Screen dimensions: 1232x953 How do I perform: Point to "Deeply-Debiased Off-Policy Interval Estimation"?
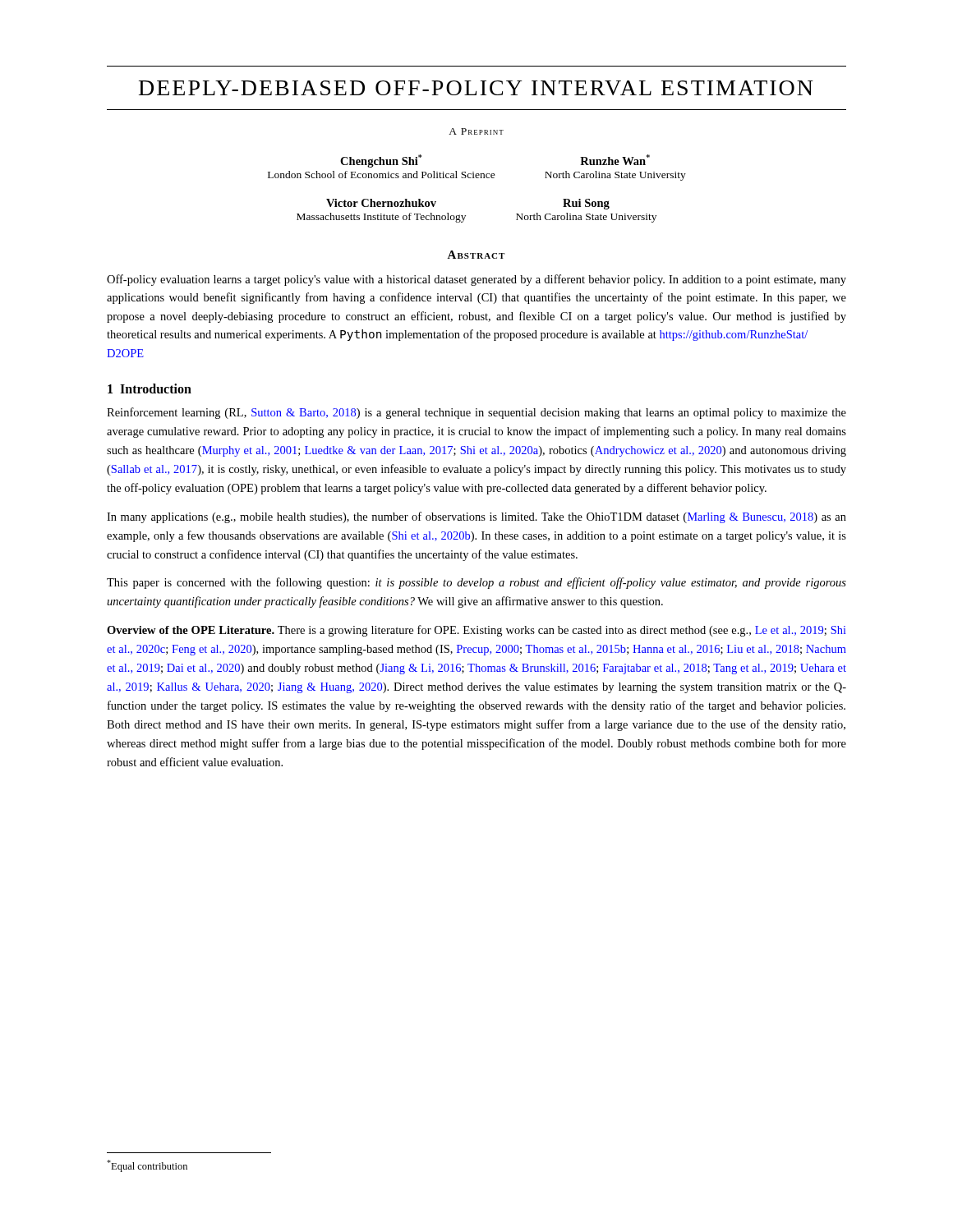476,88
